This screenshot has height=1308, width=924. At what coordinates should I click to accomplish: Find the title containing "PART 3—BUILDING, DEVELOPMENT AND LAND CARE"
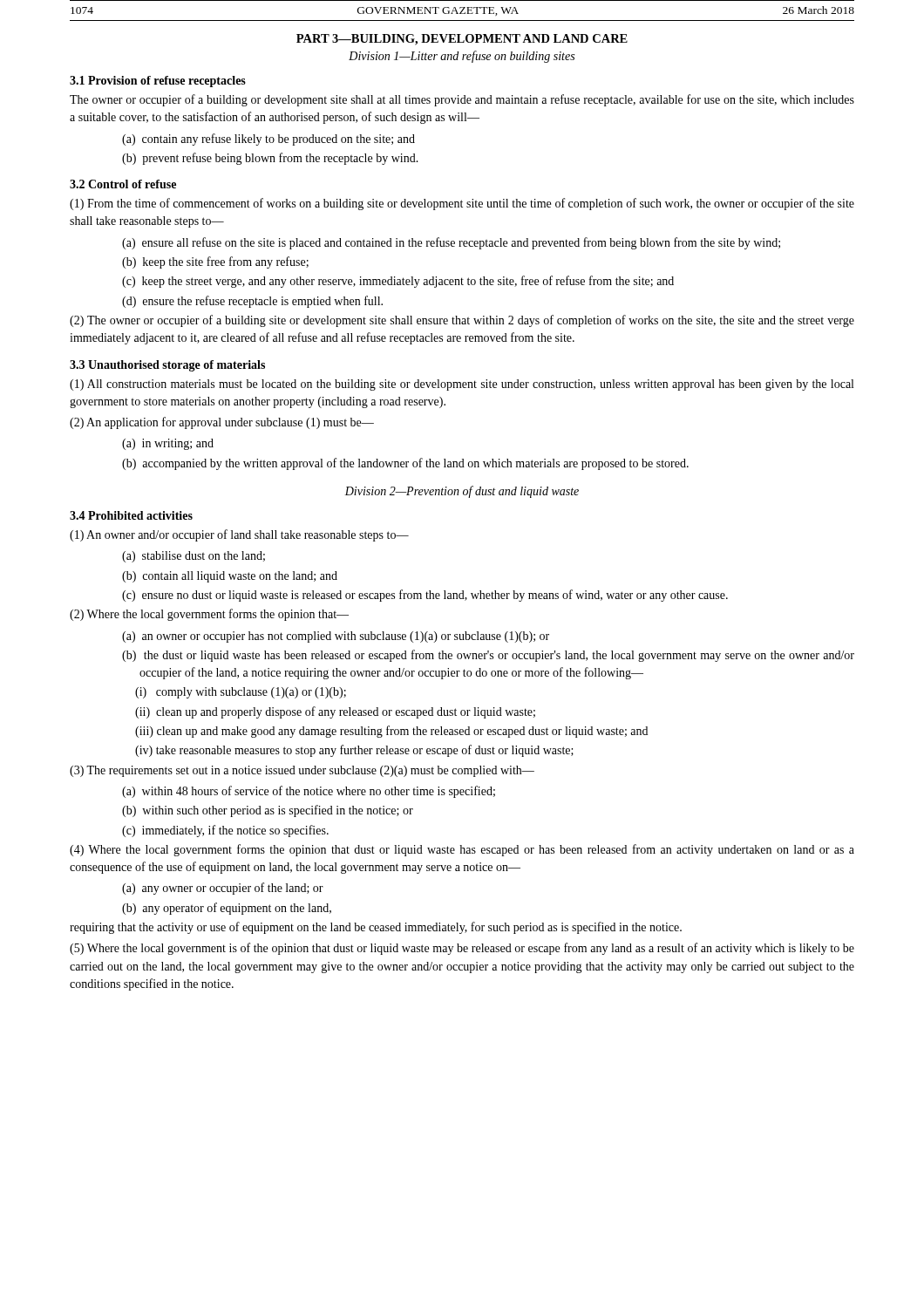coord(462,38)
